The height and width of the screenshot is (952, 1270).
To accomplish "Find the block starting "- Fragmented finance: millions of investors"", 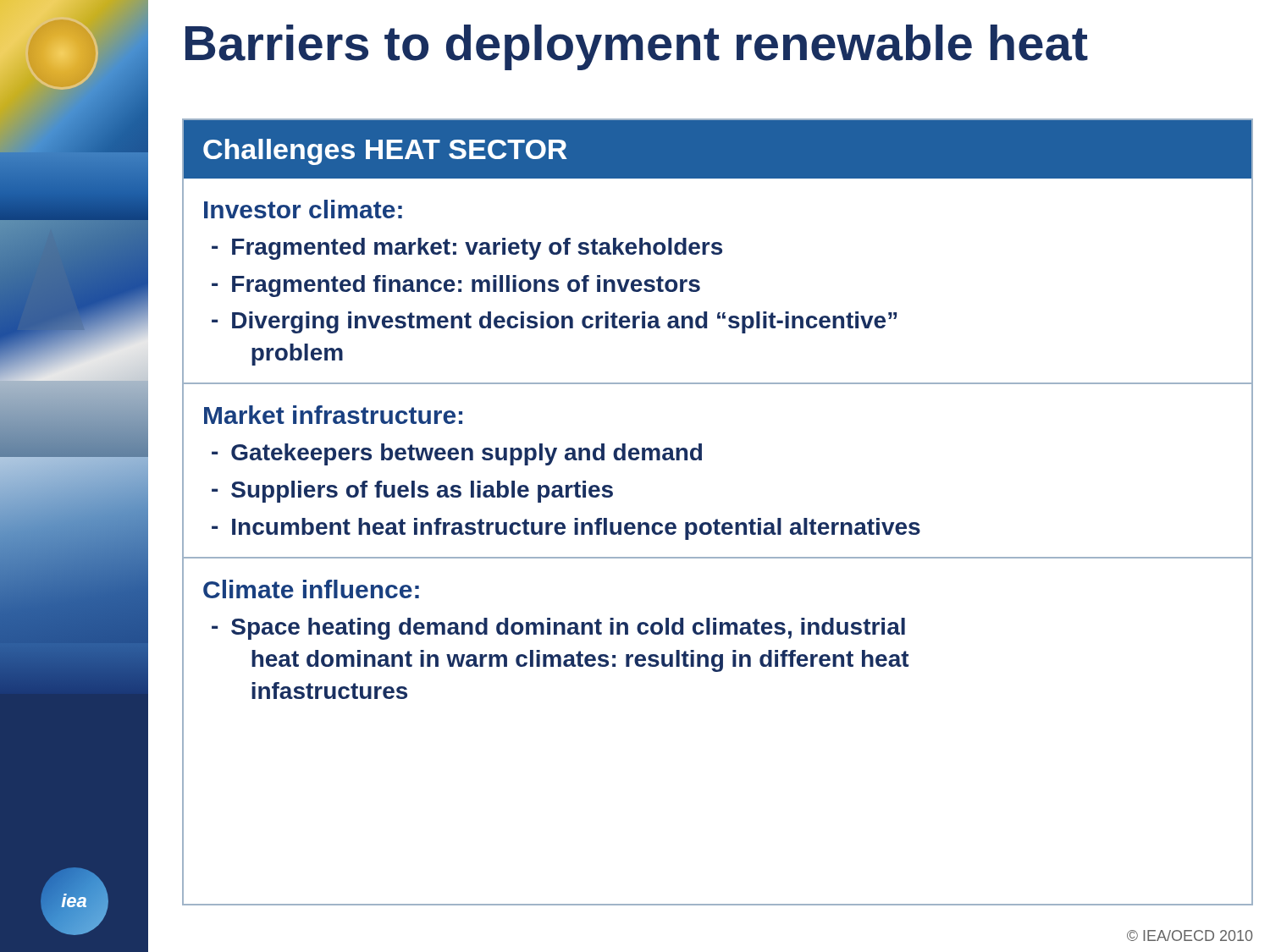I will click(x=456, y=284).
